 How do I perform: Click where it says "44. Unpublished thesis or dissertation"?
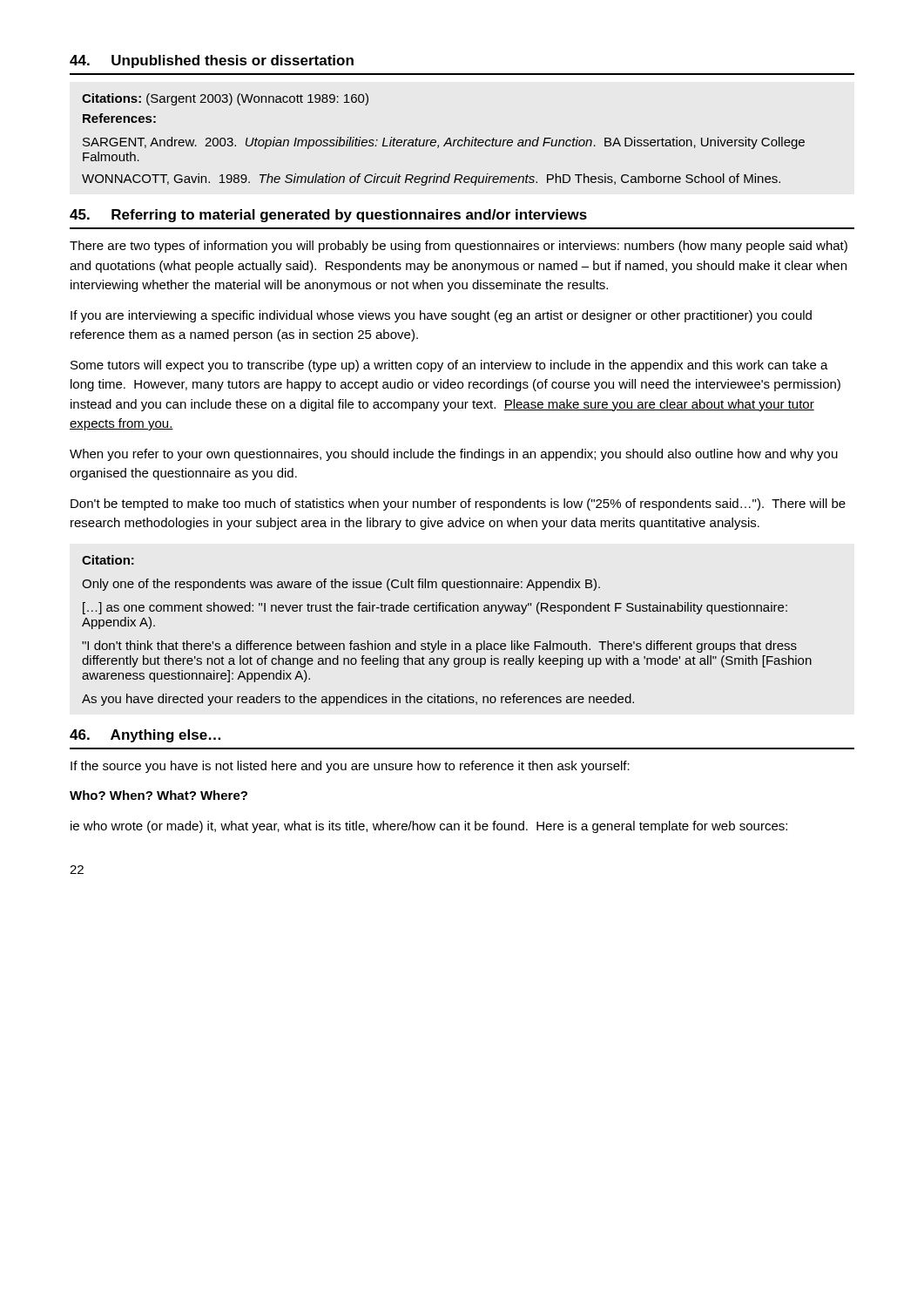[462, 64]
